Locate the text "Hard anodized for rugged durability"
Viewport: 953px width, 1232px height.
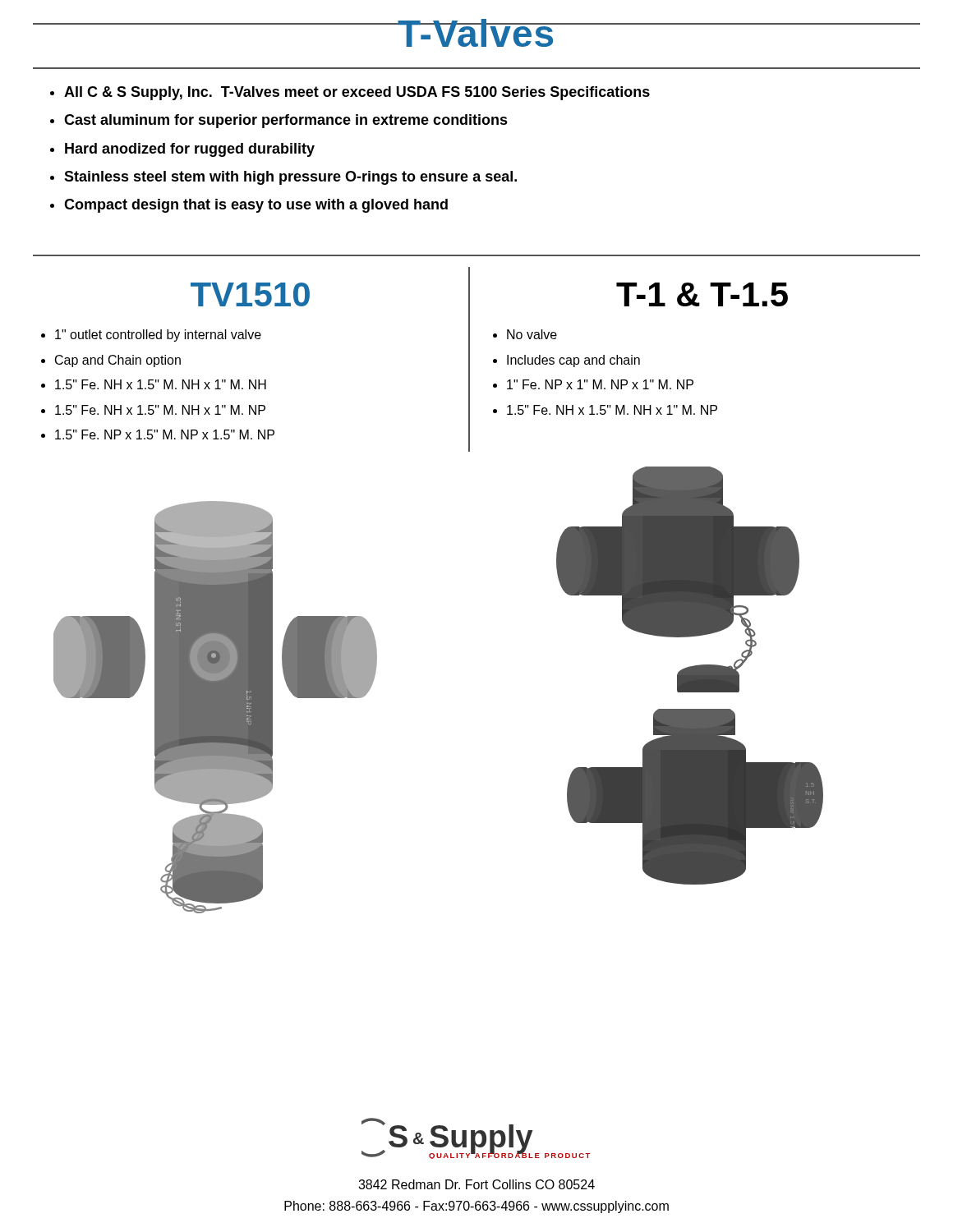point(189,148)
